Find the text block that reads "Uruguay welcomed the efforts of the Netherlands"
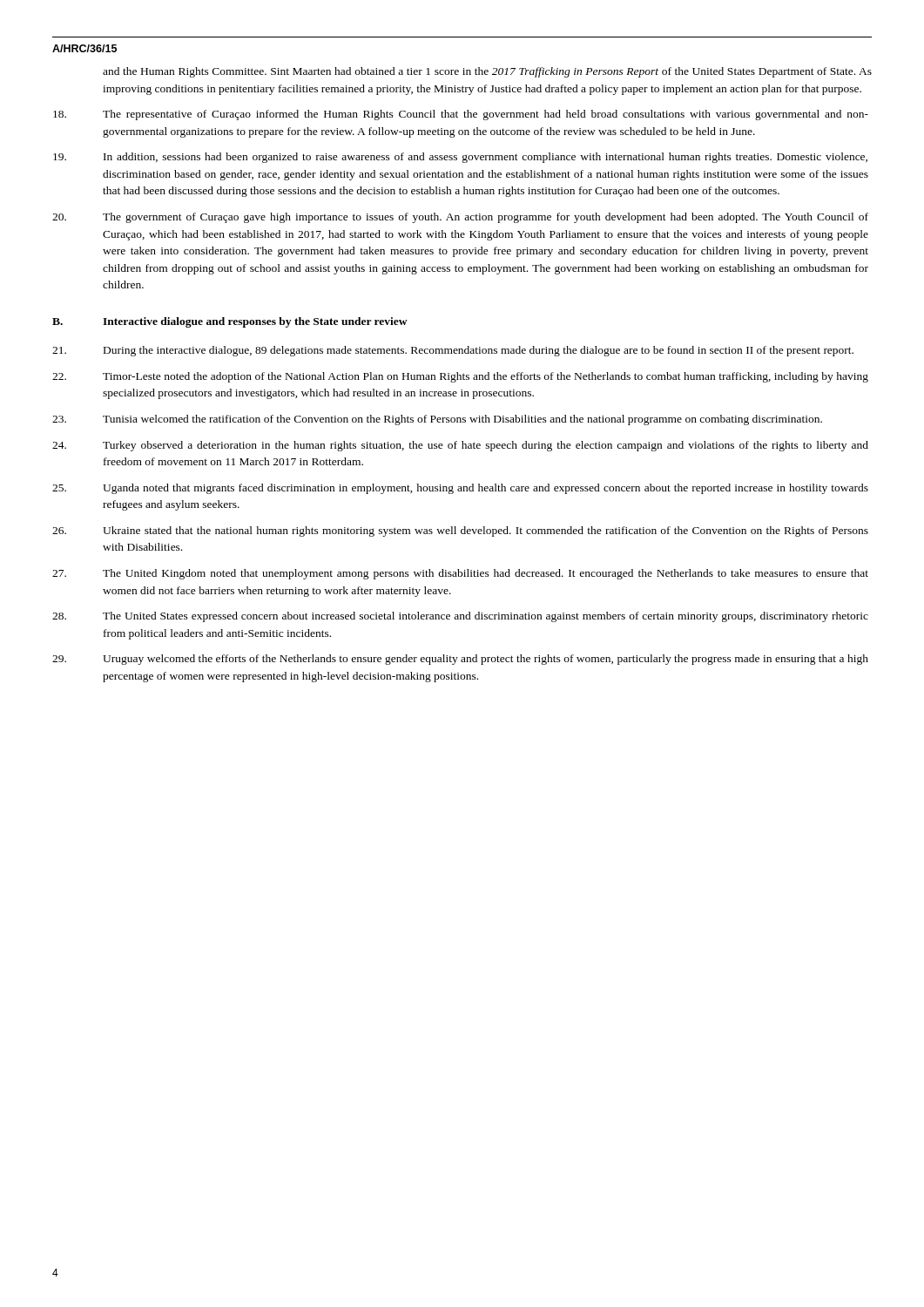The width and height of the screenshot is (924, 1307). pos(460,667)
